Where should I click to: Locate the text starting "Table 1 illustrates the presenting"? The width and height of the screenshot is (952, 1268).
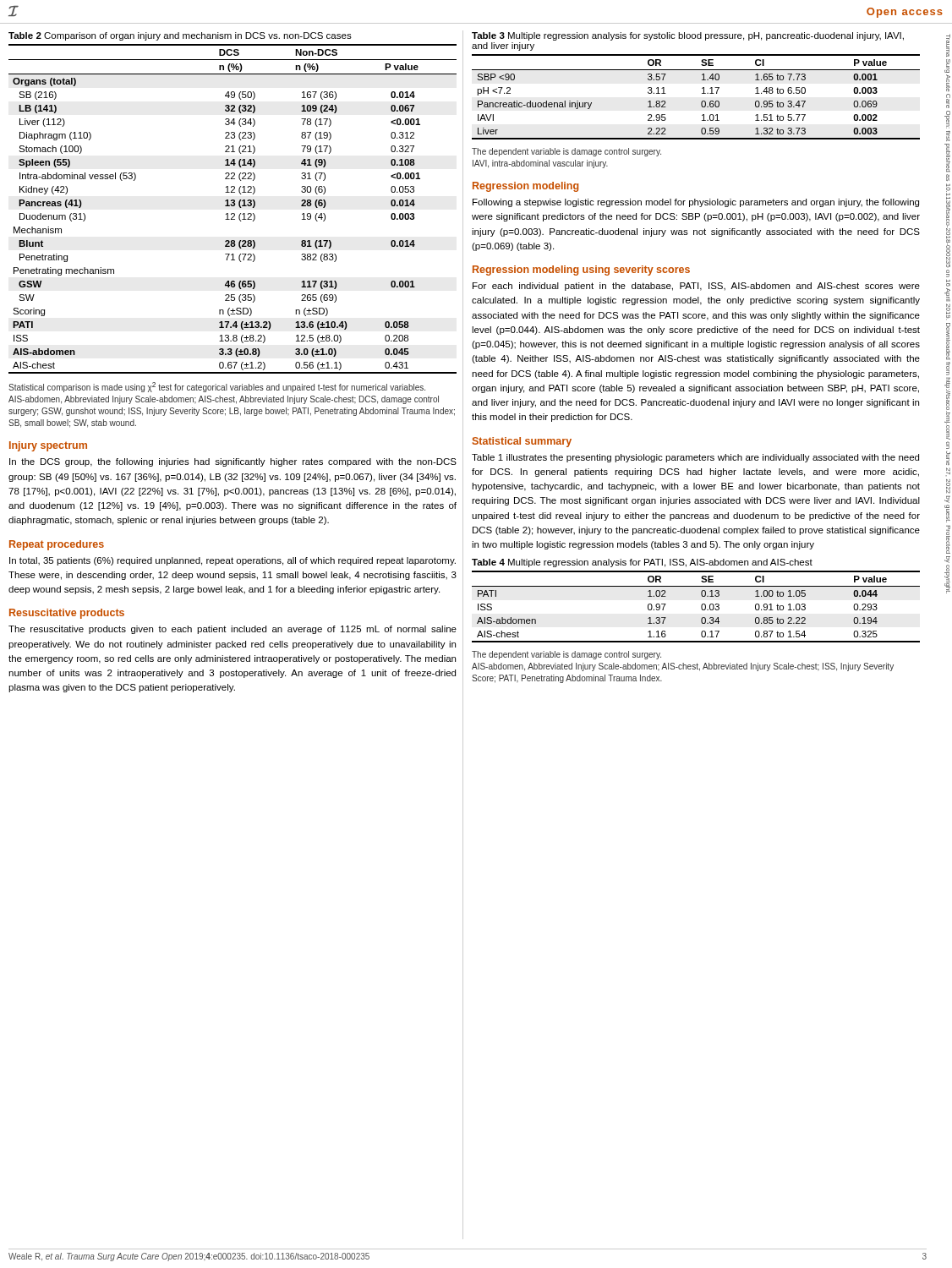click(696, 501)
